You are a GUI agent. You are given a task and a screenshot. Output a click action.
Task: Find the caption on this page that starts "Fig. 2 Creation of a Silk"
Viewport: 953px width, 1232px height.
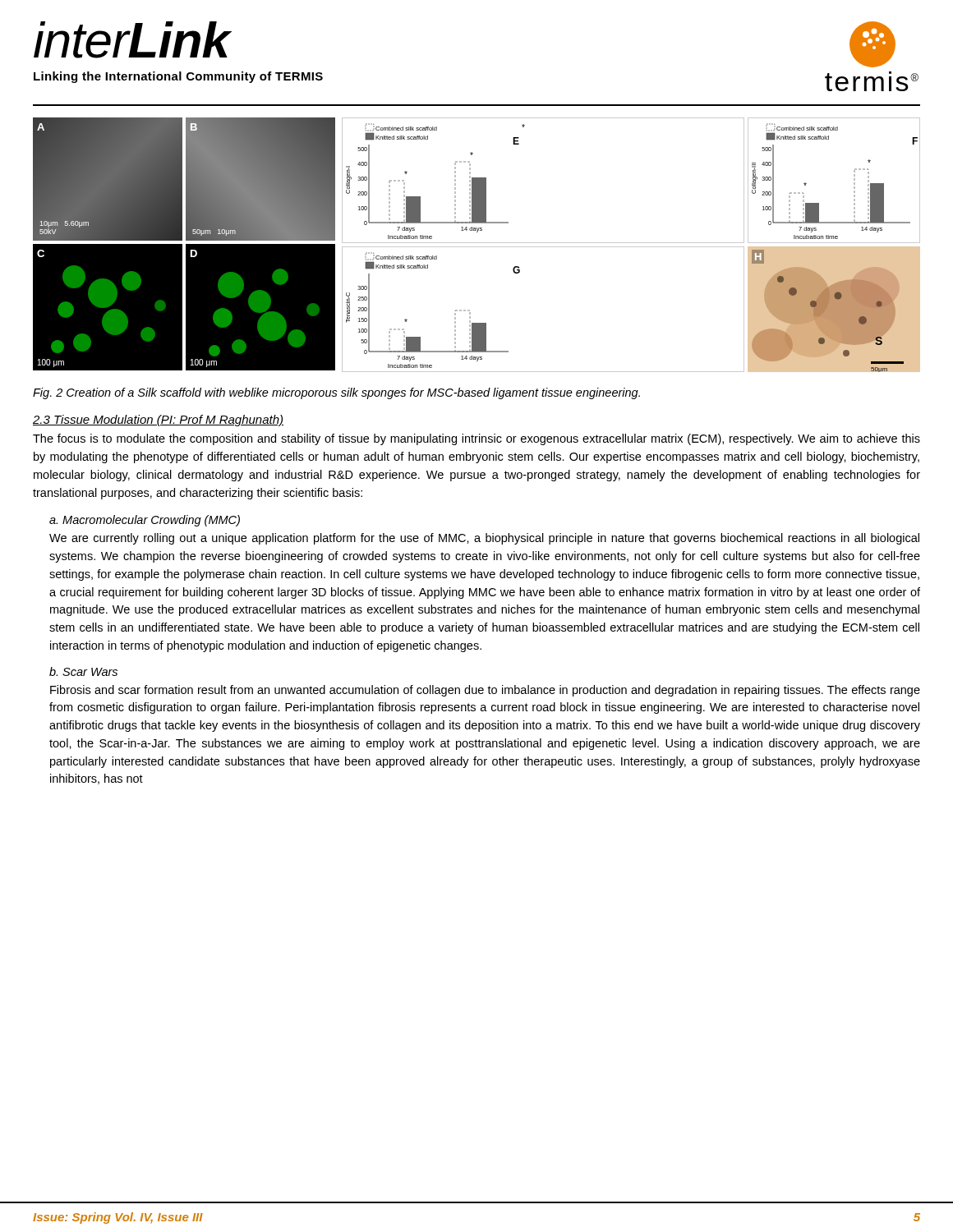click(x=476, y=392)
